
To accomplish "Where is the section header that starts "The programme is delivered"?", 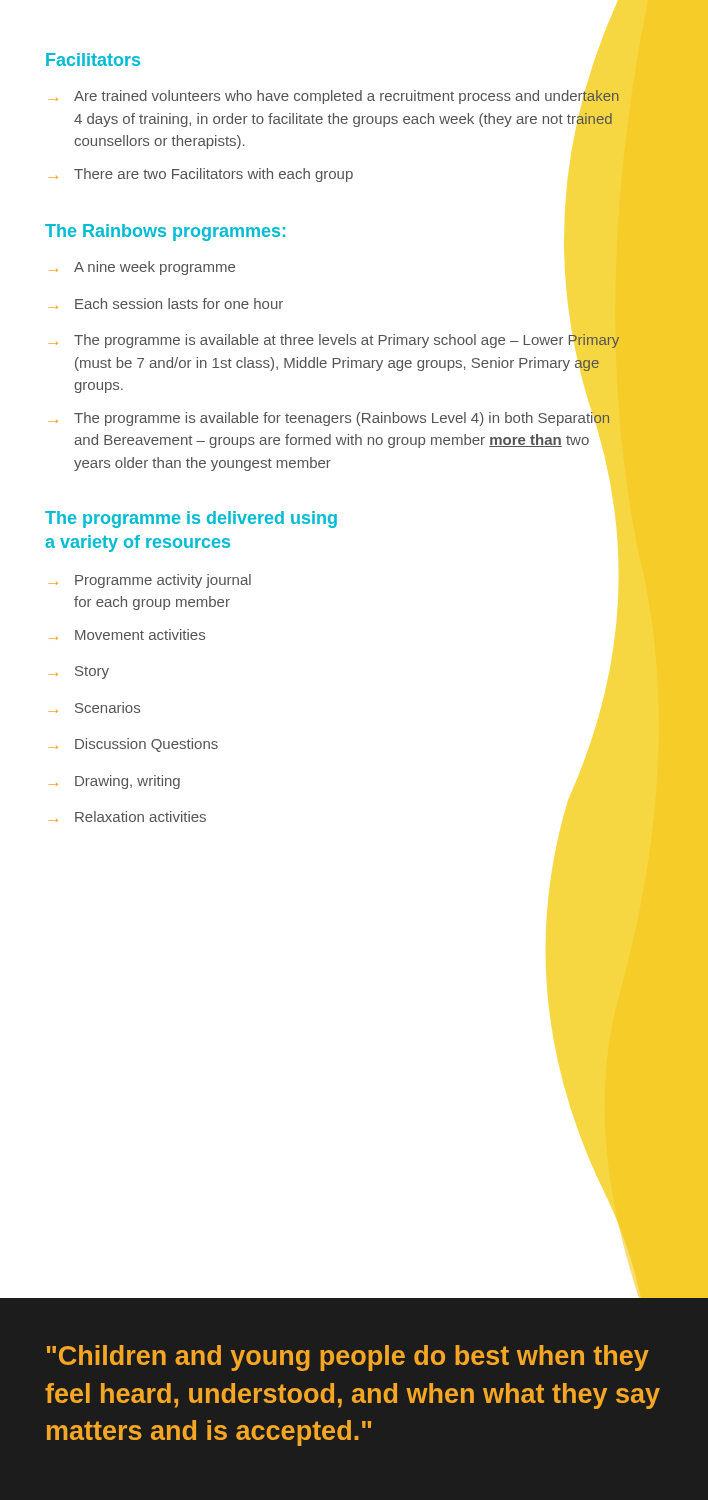I will pyautogui.click(x=192, y=530).
